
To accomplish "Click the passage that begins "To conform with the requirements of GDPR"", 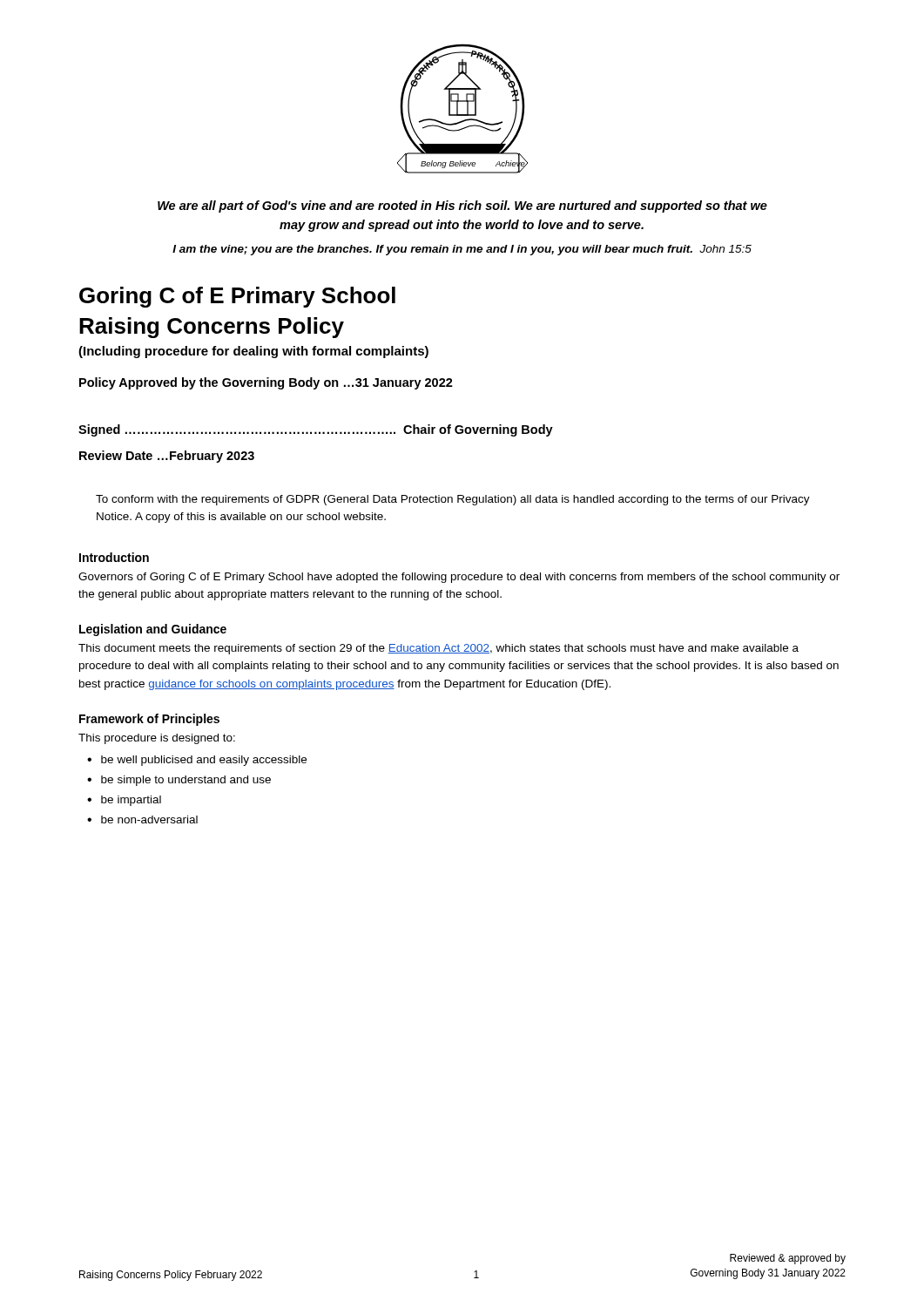I will pos(453,508).
